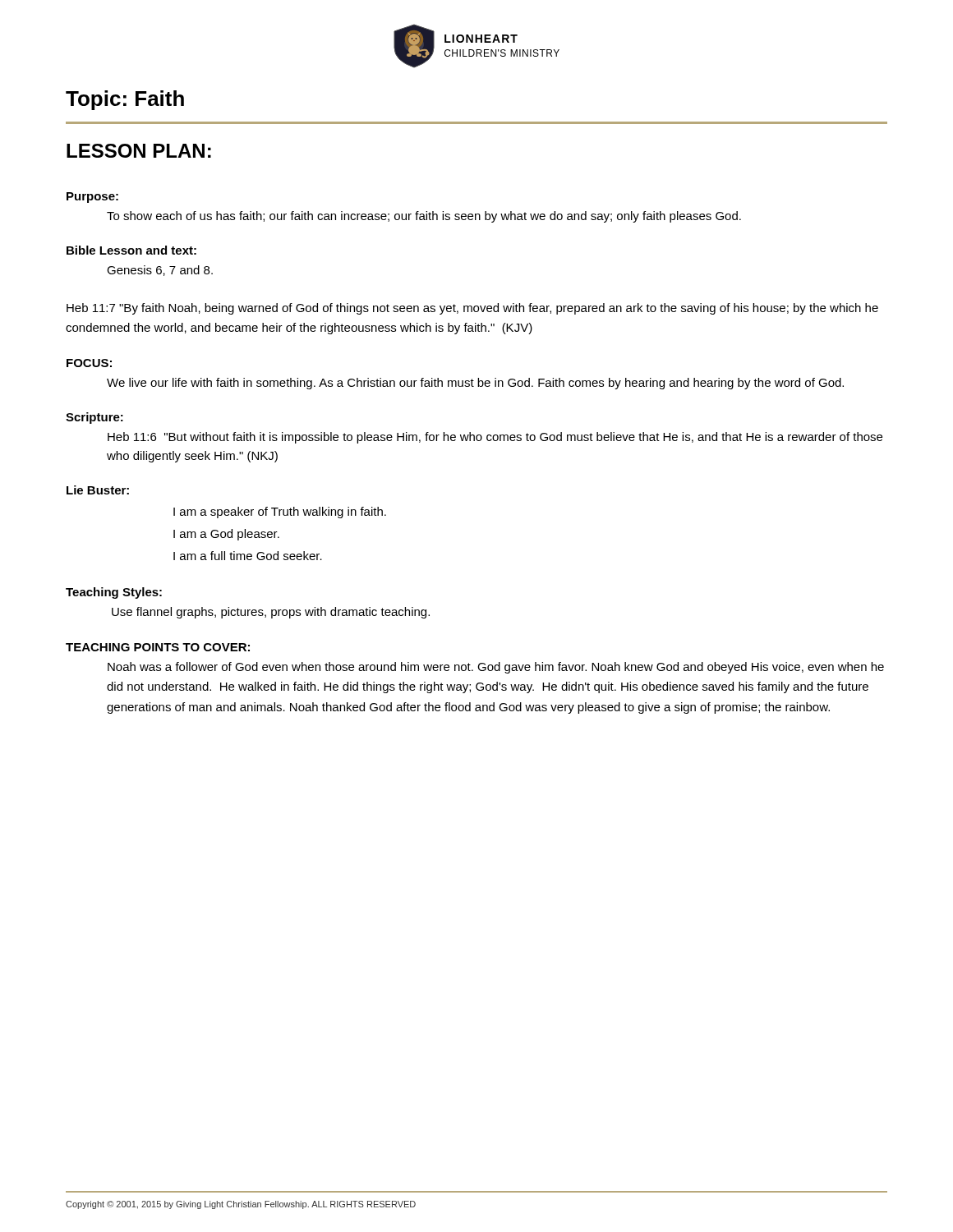Find the region starting "LESSON PLAN:"
Image resolution: width=953 pixels, height=1232 pixels.
(x=139, y=151)
